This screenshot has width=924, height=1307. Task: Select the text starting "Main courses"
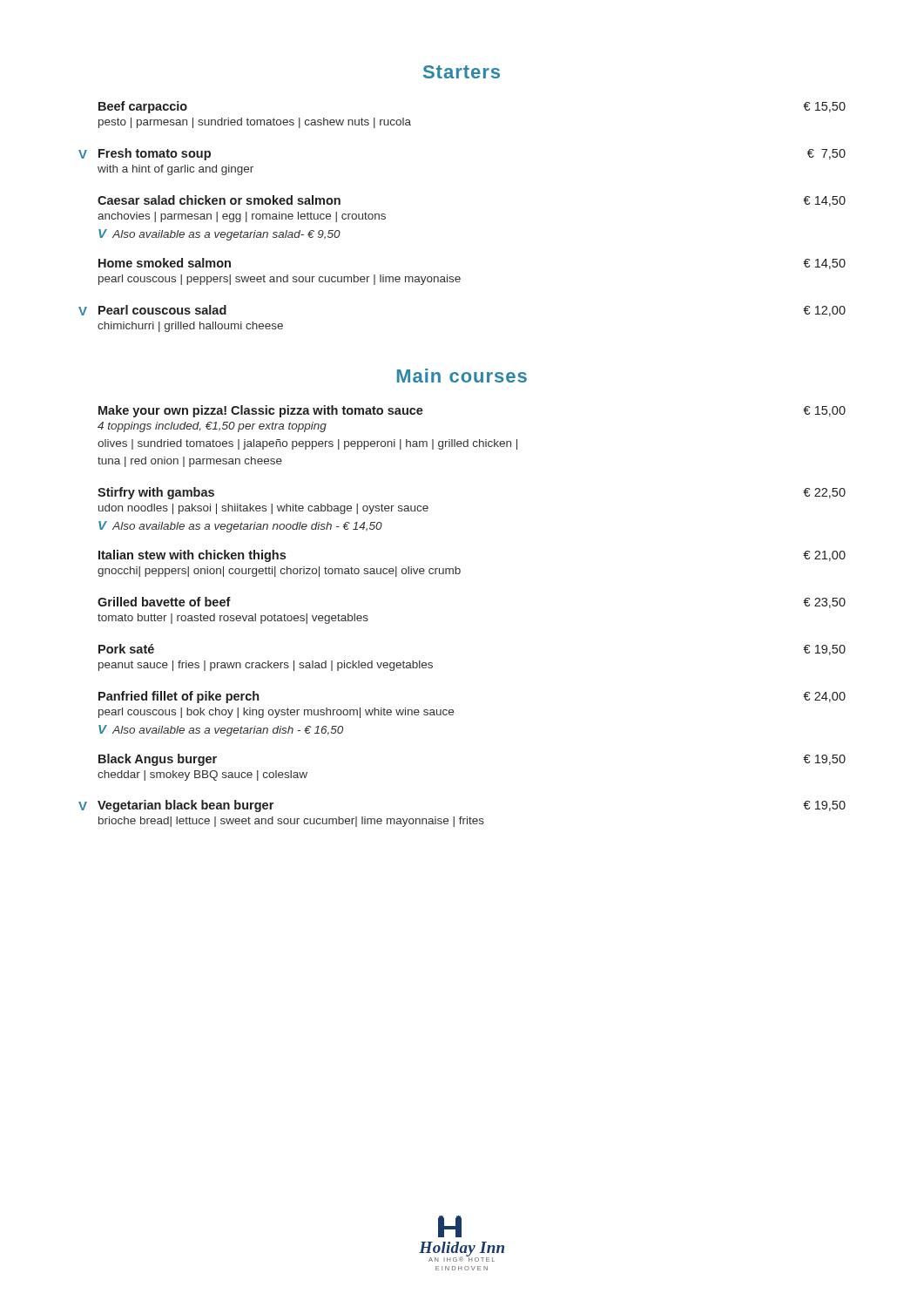(x=462, y=376)
